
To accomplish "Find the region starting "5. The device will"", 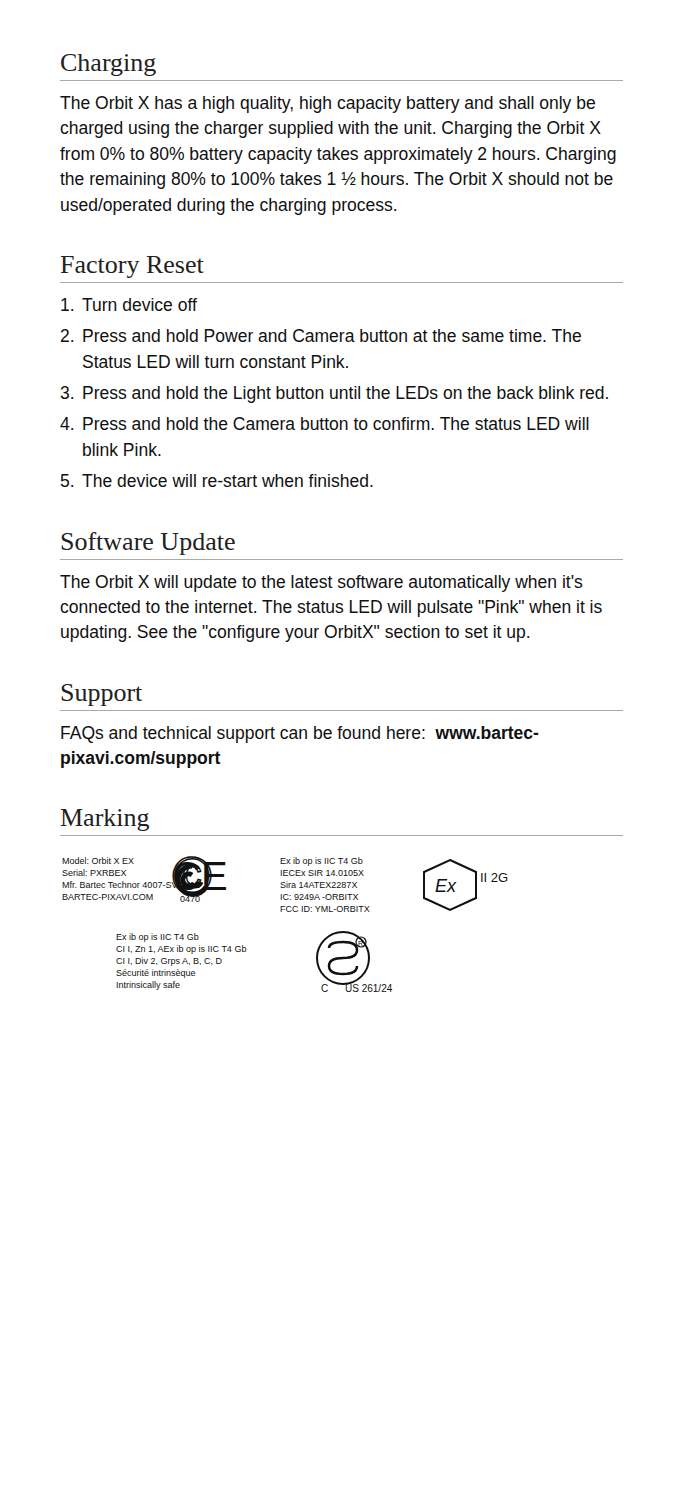I will pos(342,482).
